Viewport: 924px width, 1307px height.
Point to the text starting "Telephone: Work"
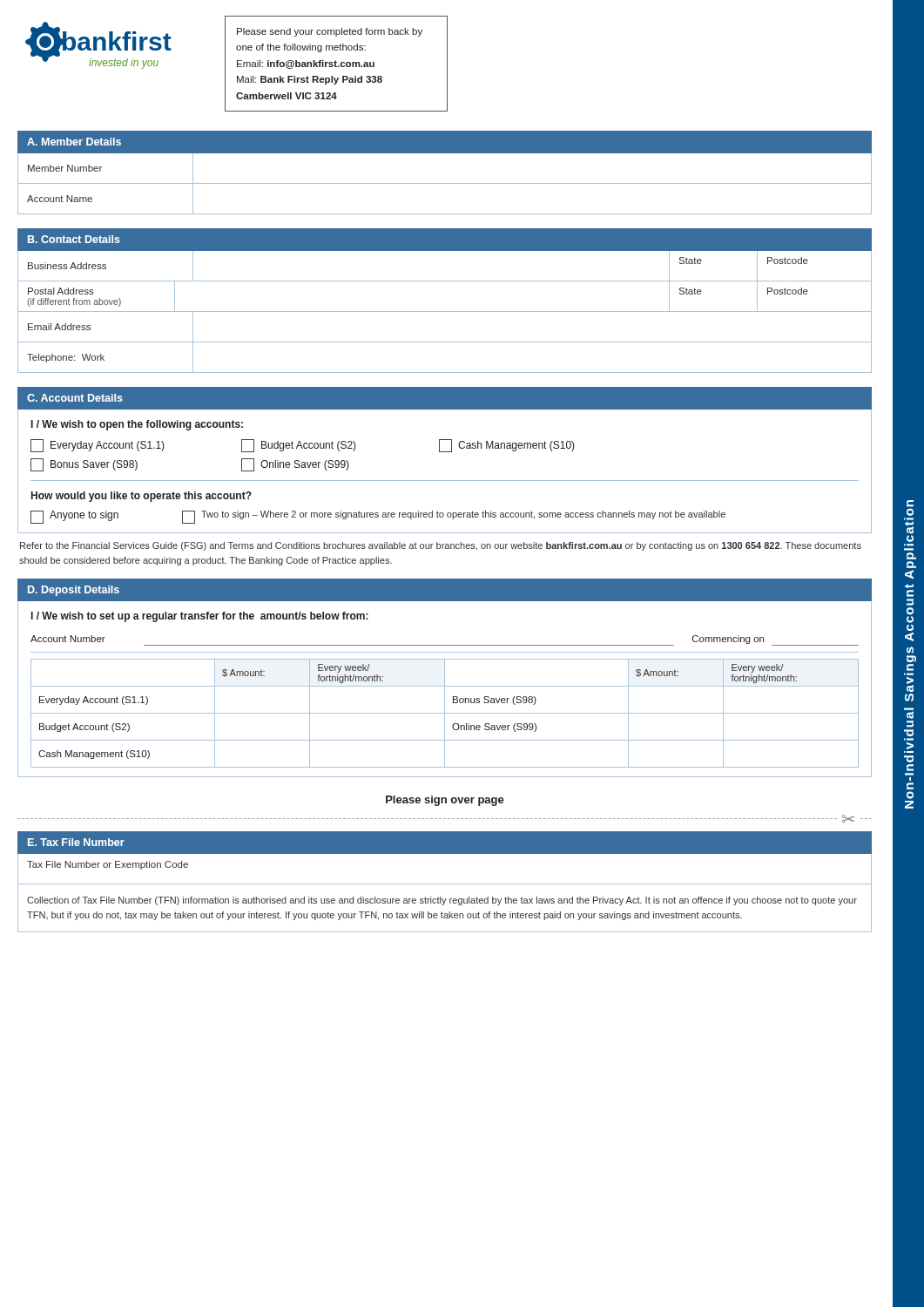pos(66,357)
